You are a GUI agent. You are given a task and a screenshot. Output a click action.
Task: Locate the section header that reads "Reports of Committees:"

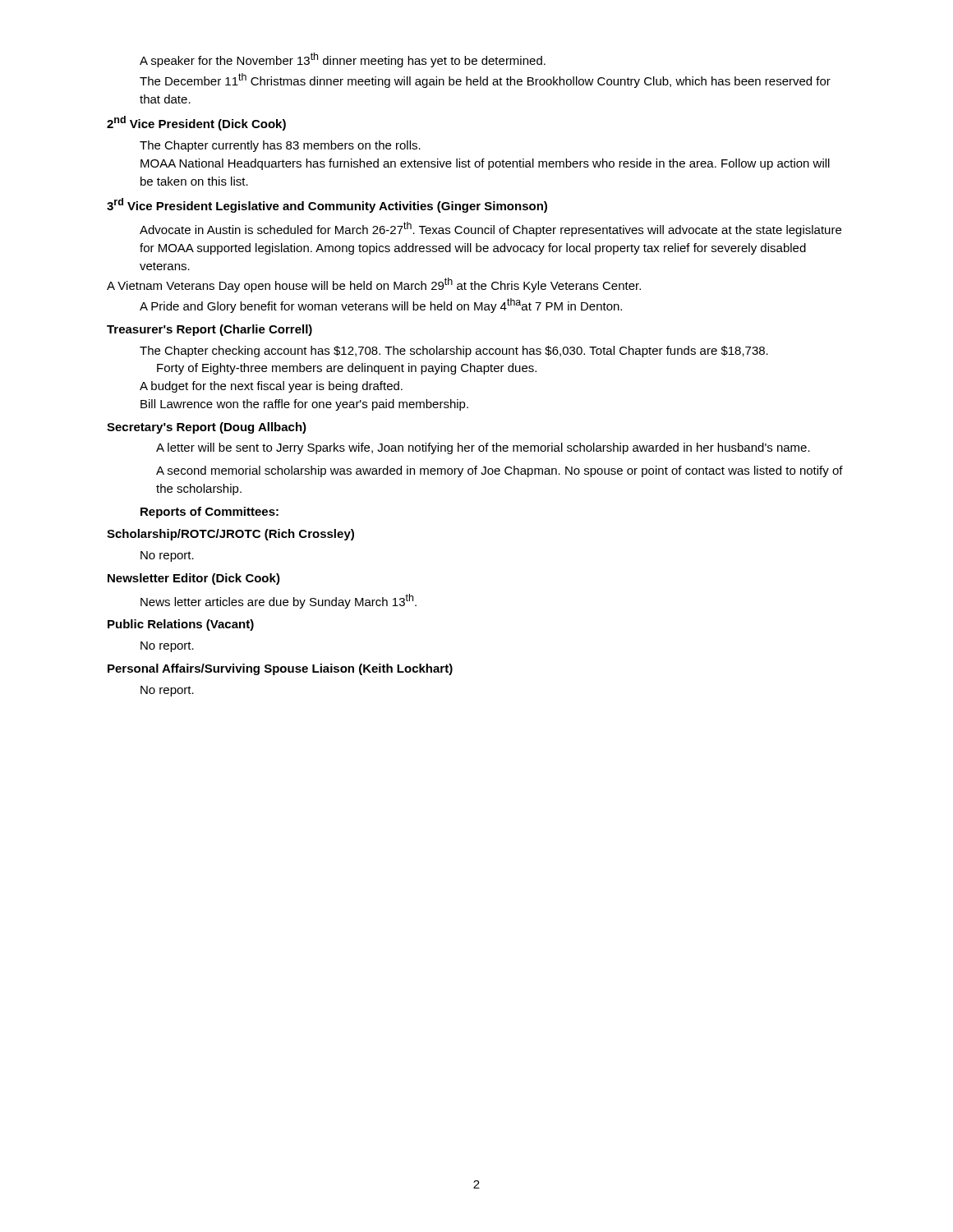pos(210,511)
